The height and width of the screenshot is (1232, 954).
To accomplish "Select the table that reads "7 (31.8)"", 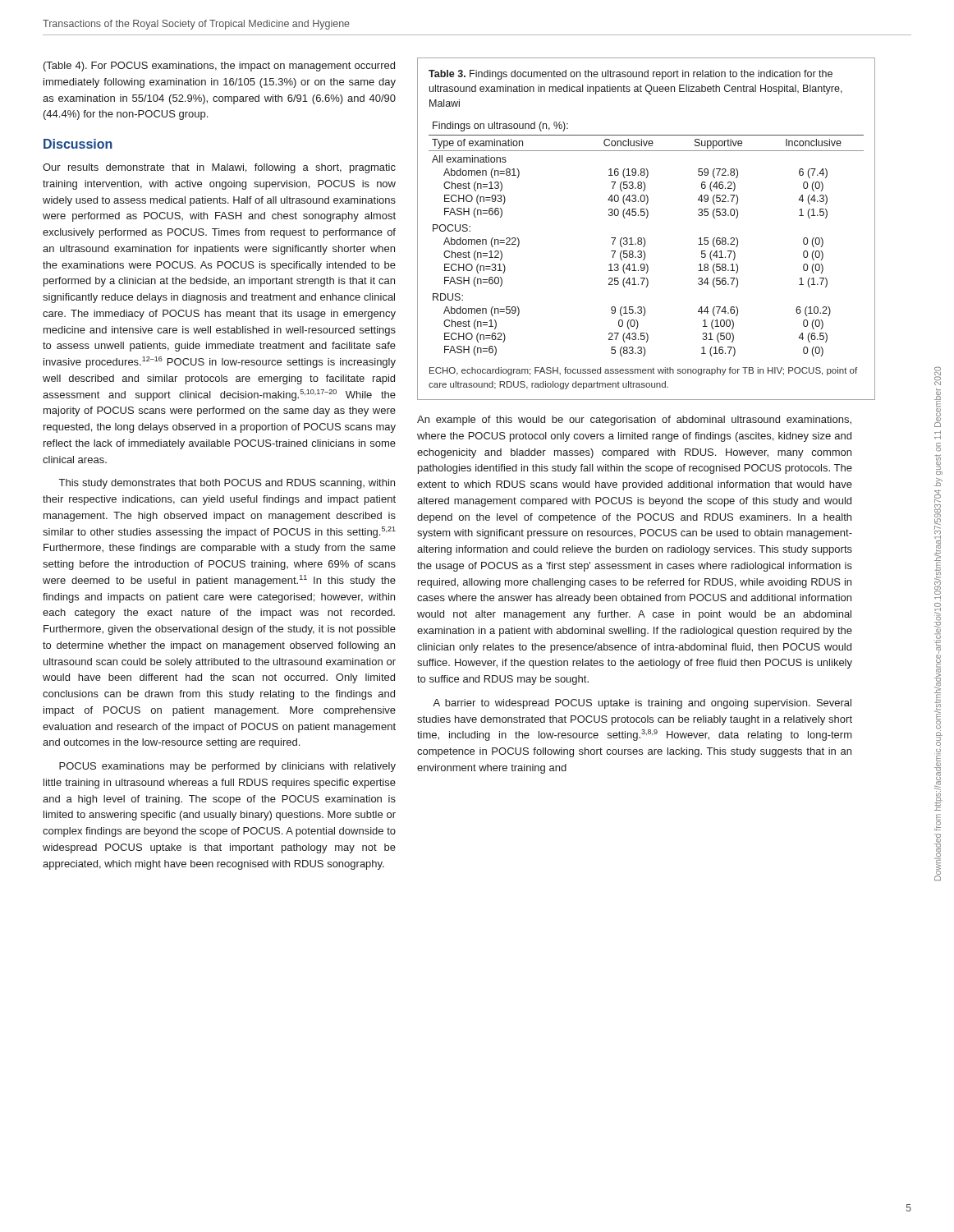I will coord(646,238).
